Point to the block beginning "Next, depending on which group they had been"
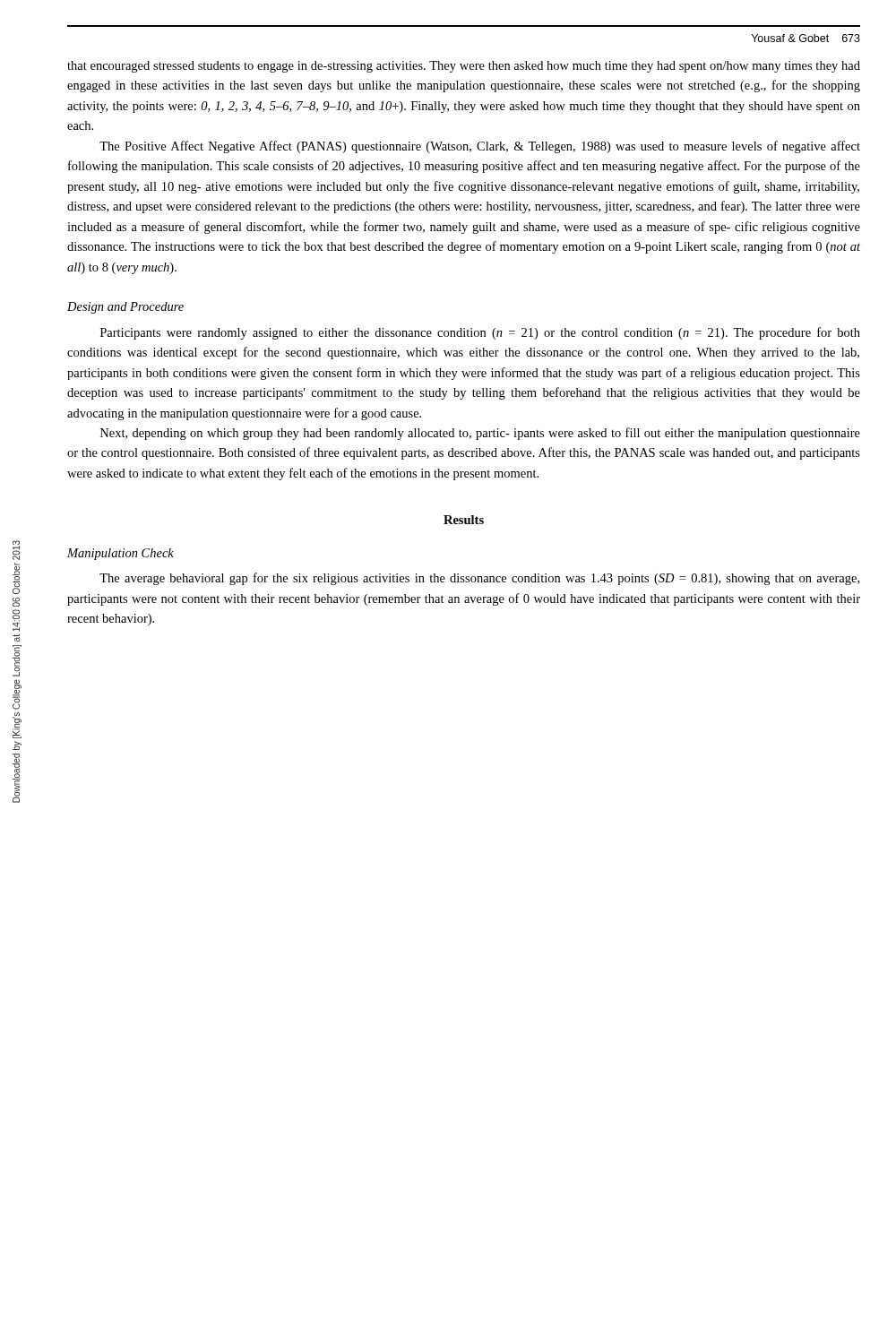The height and width of the screenshot is (1344, 896). click(x=464, y=453)
